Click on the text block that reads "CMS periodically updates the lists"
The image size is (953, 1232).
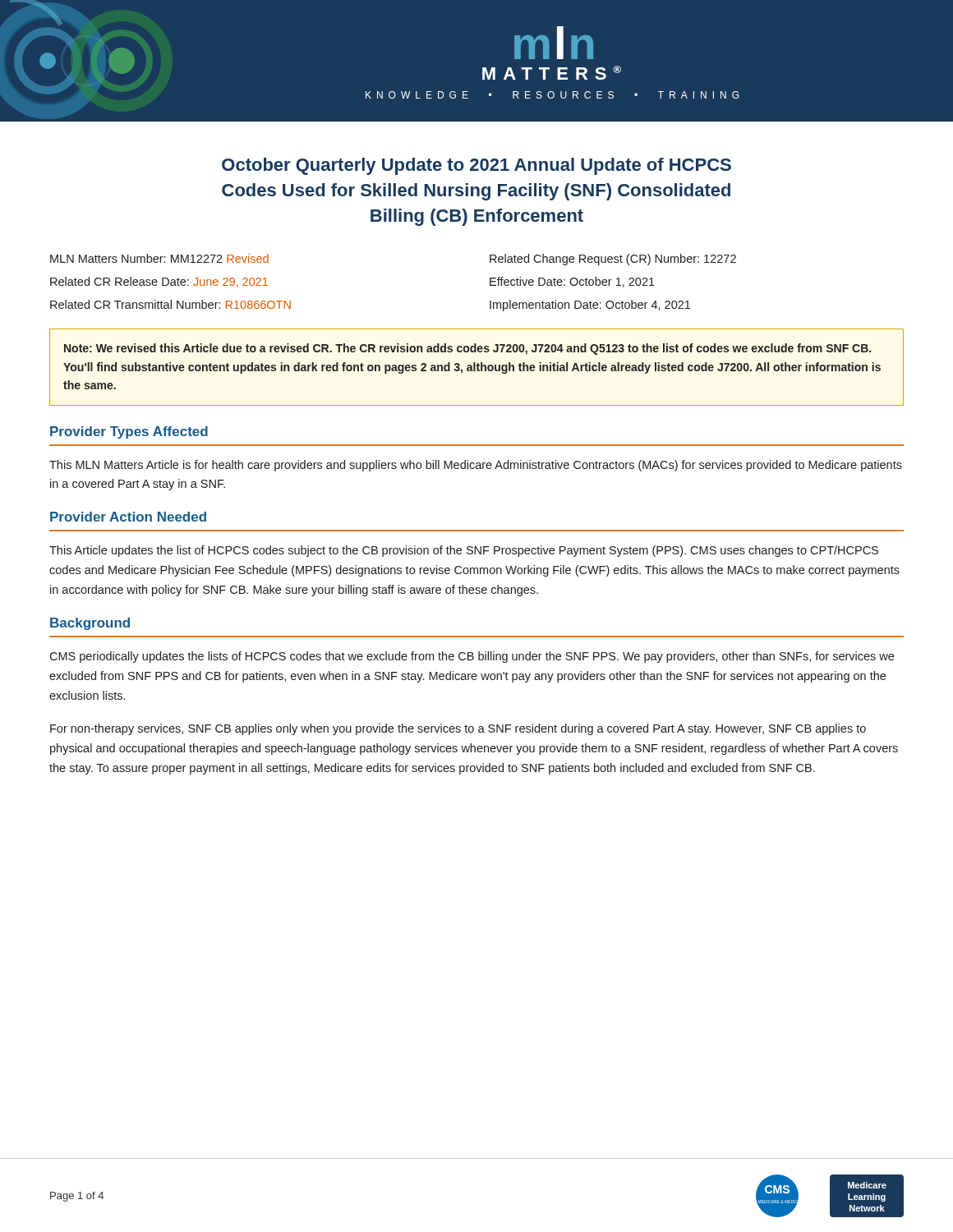click(x=472, y=676)
